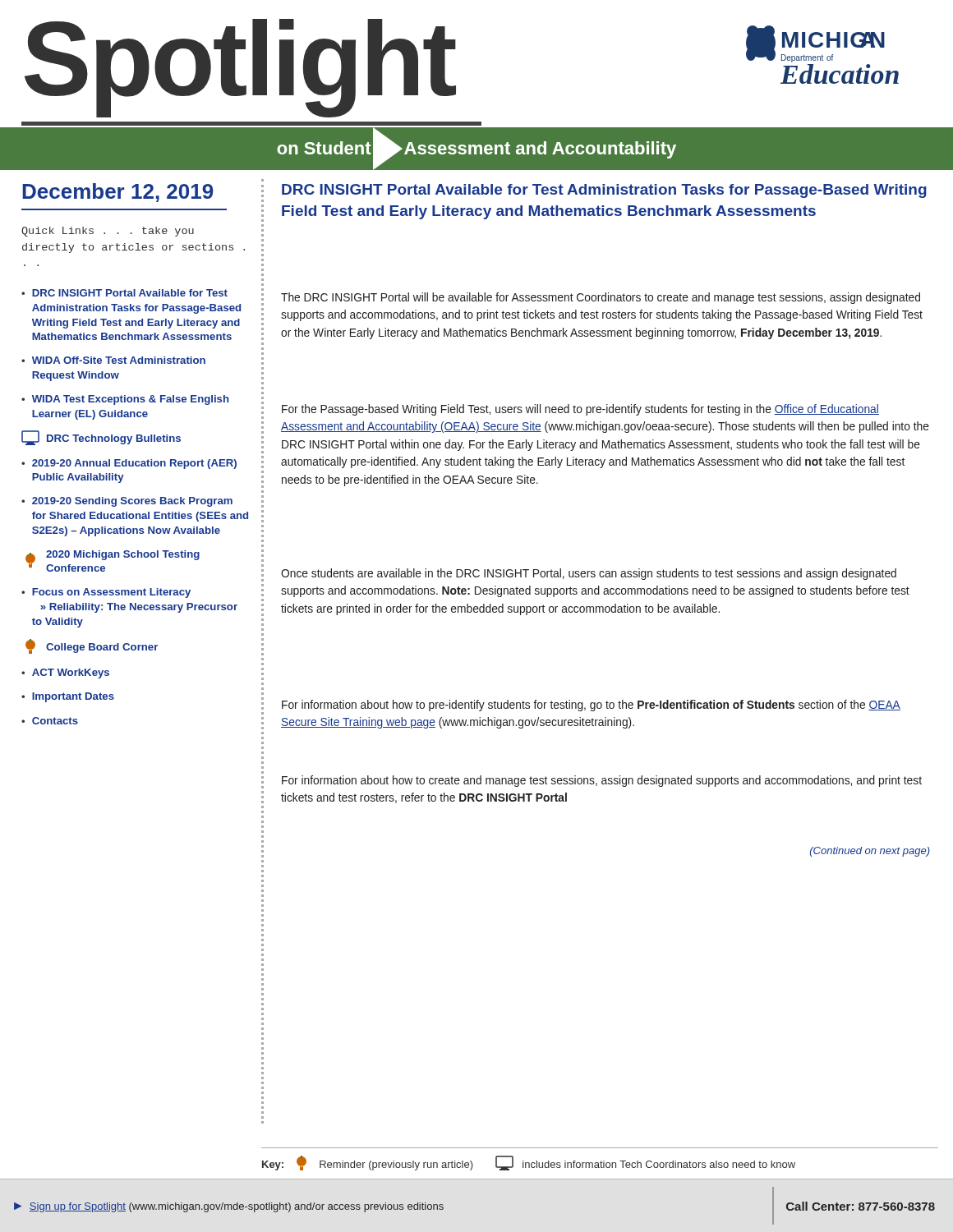Locate the passage starting "• WIDA Test Exceptions"
The width and height of the screenshot is (953, 1232).
136,406
